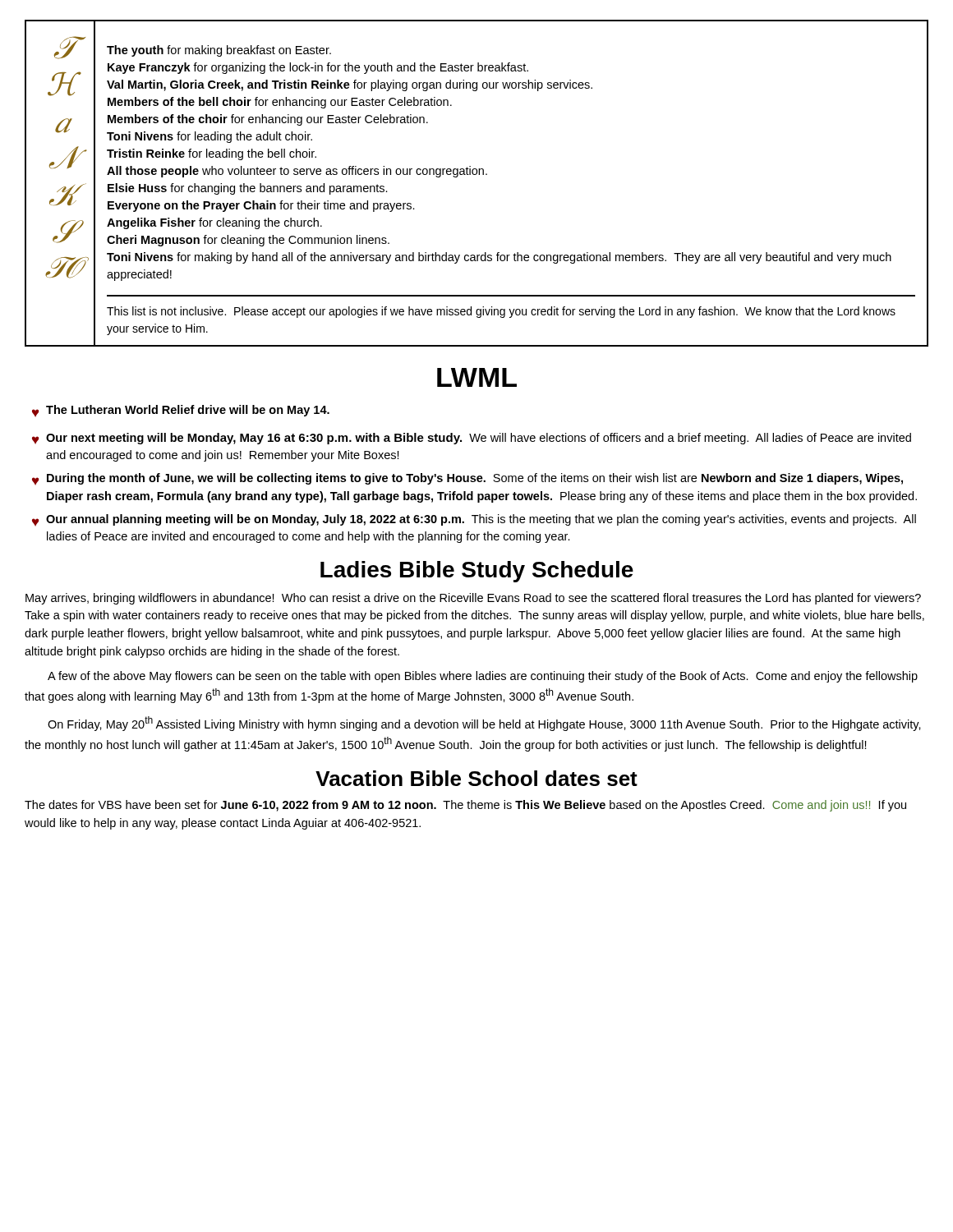
Task: Locate the text block containing "The dates for VBS have been"
Action: (x=466, y=814)
